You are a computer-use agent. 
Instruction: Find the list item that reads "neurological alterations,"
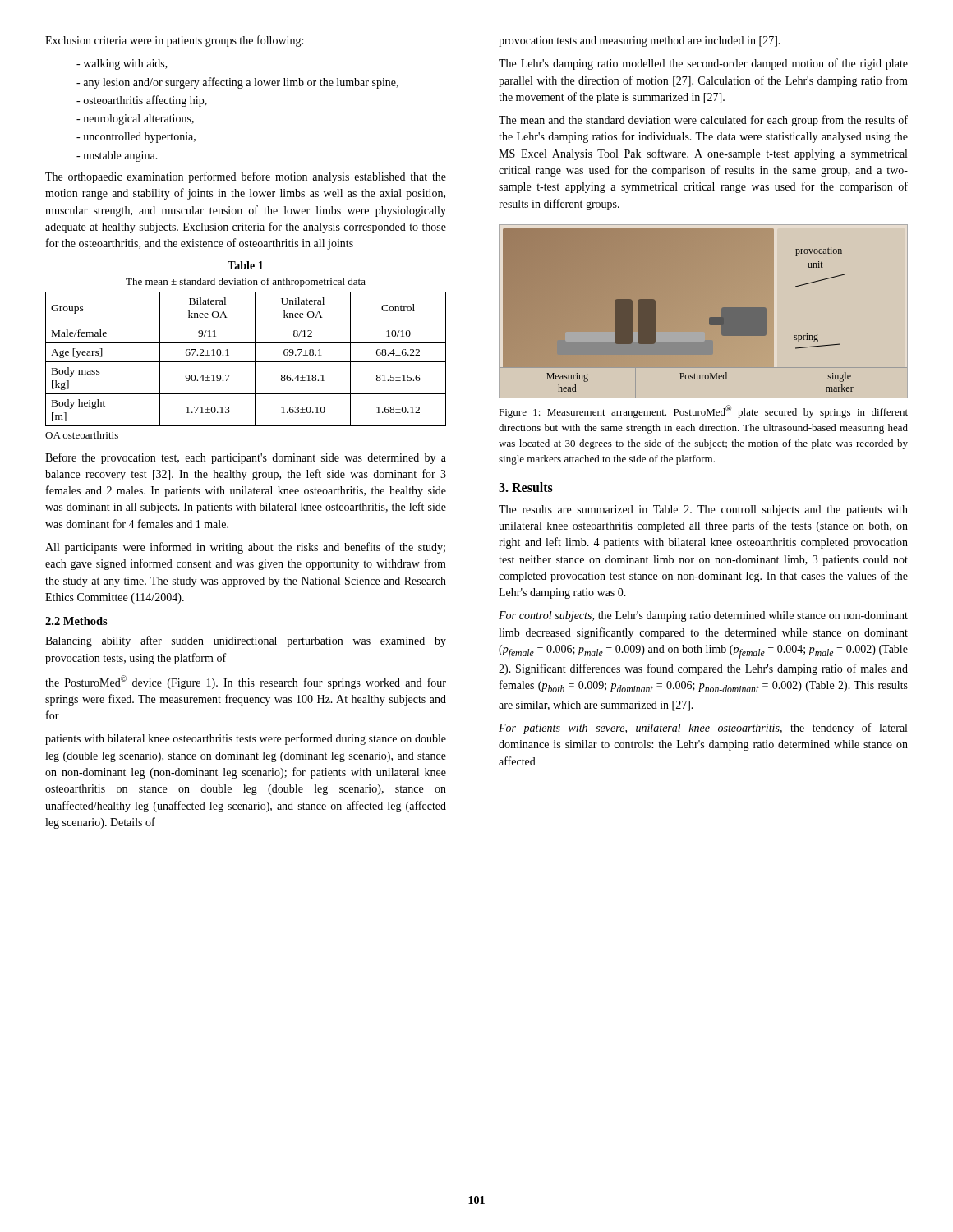click(139, 119)
